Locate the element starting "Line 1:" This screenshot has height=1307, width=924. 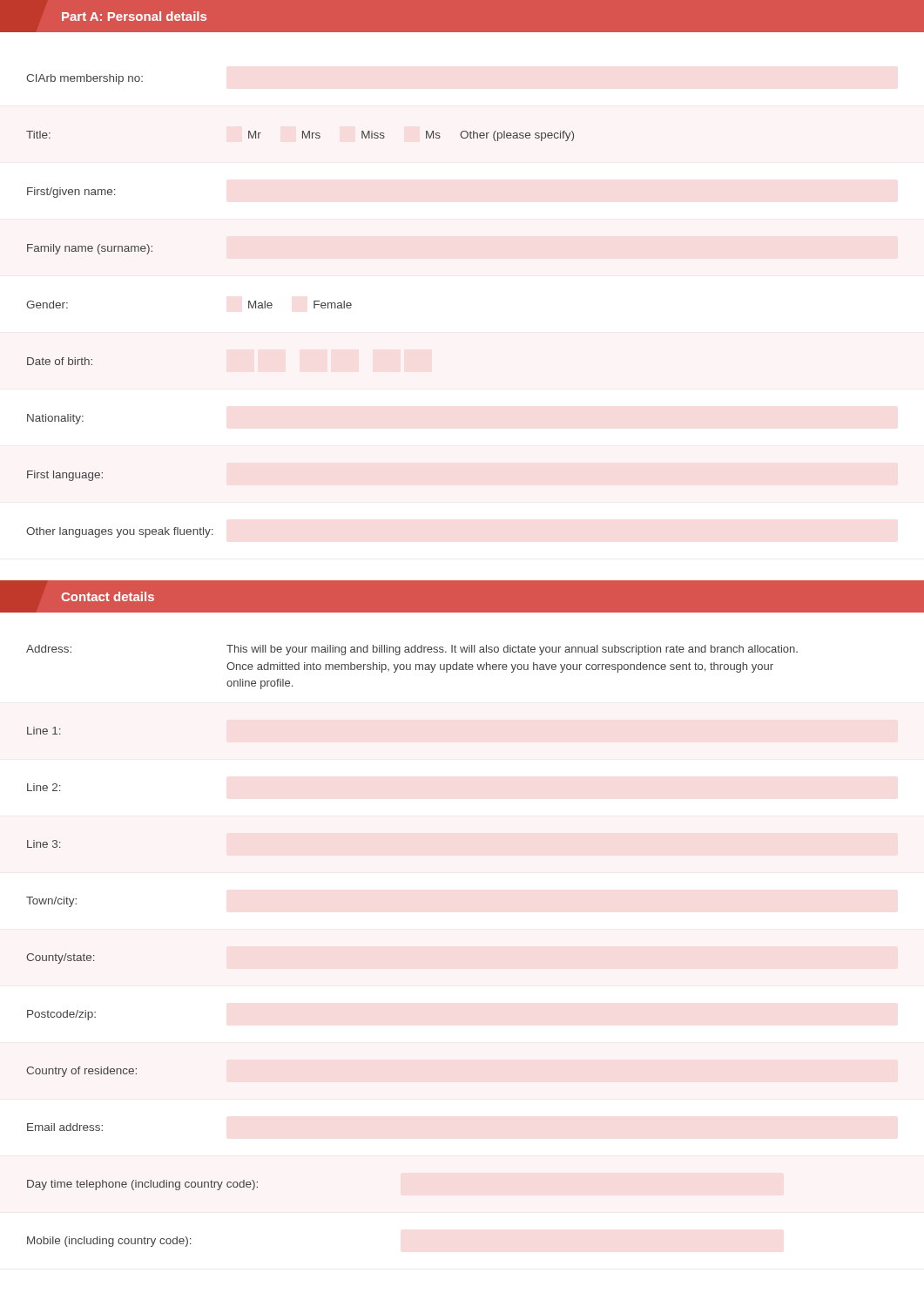tap(44, 731)
